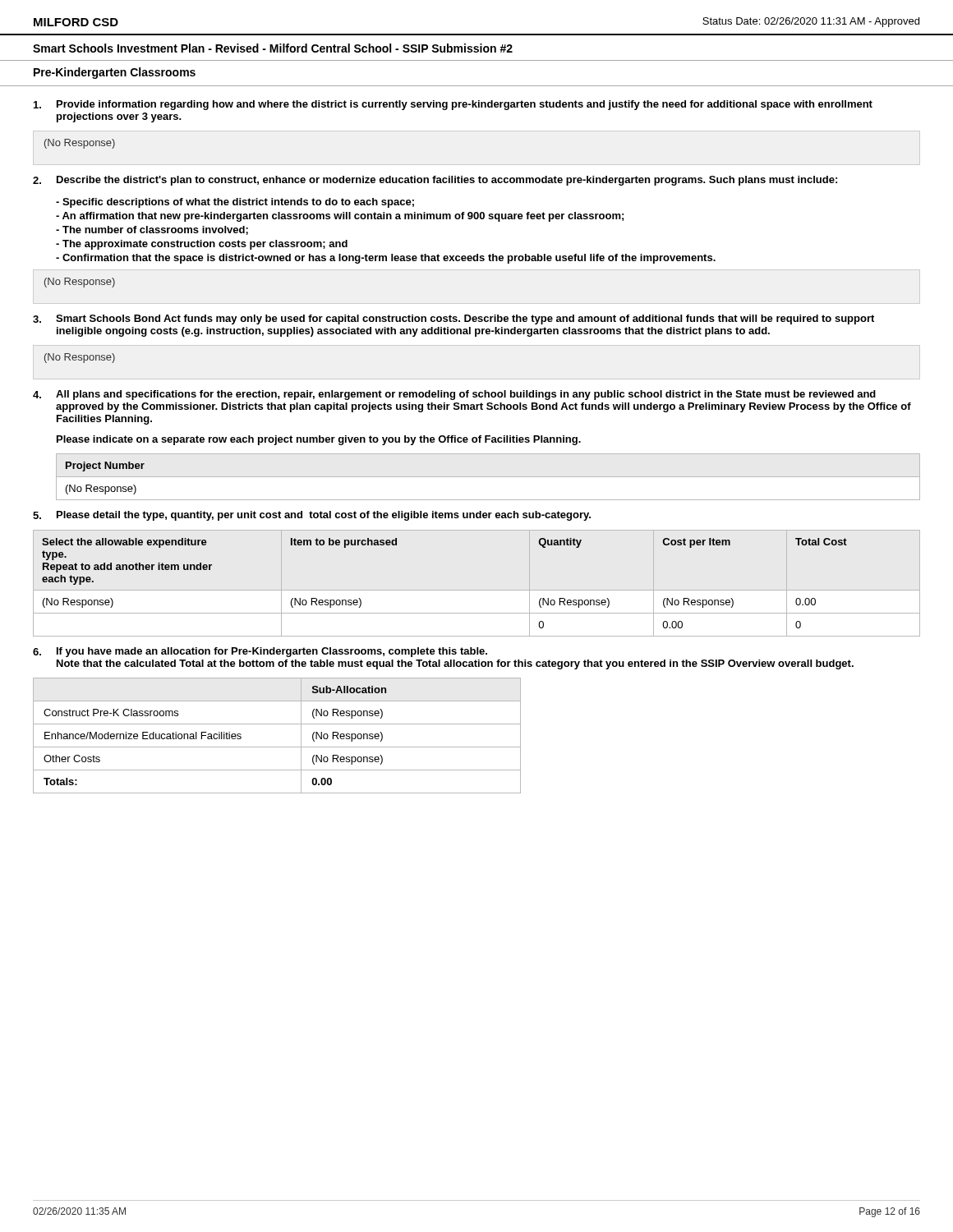Navigate to the text starting "Smart Schools Investment Plan -"

coord(273,48)
